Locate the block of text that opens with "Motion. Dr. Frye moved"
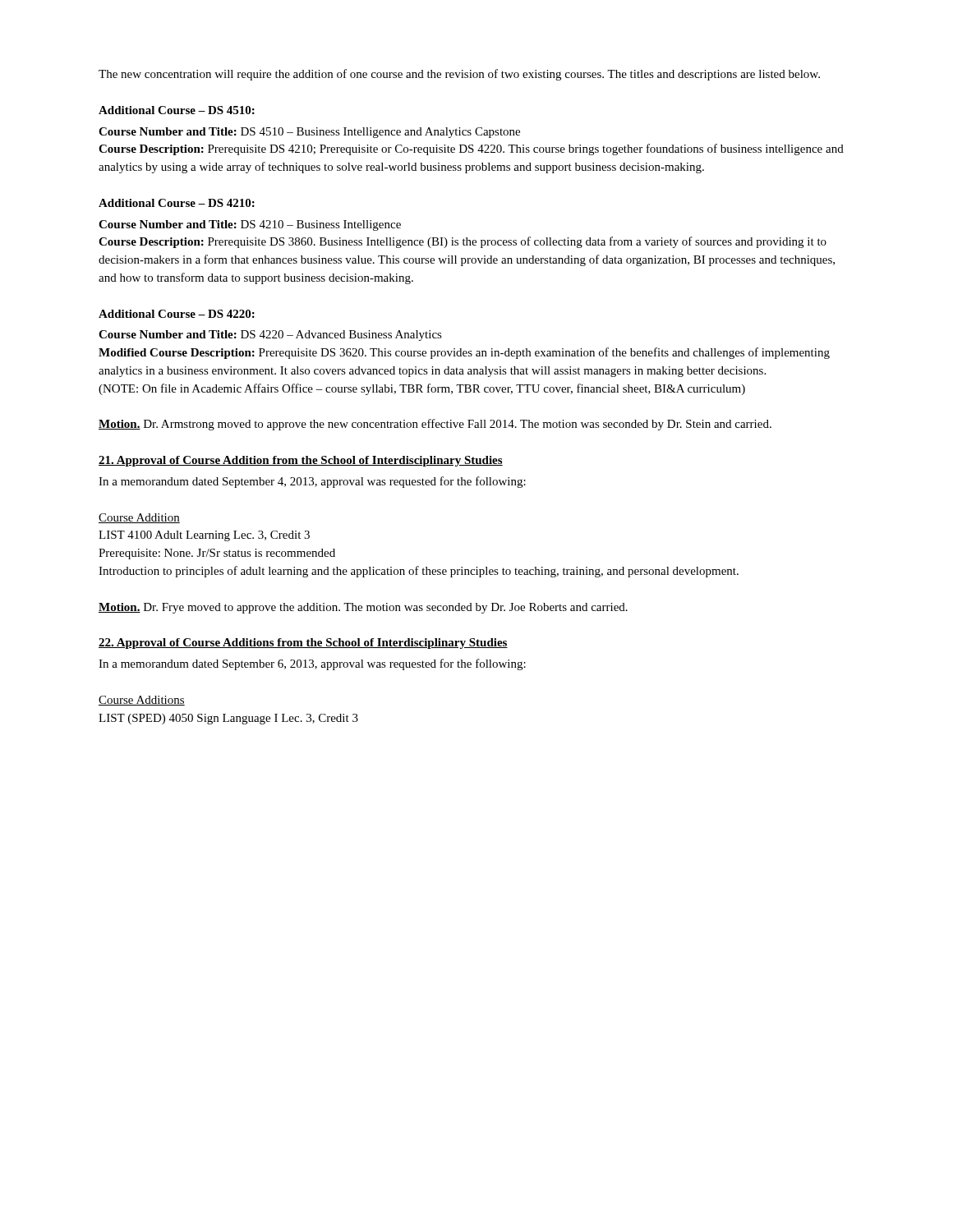Image resolution: width=953 pixels, height=1232 pixels. point(476,607)
